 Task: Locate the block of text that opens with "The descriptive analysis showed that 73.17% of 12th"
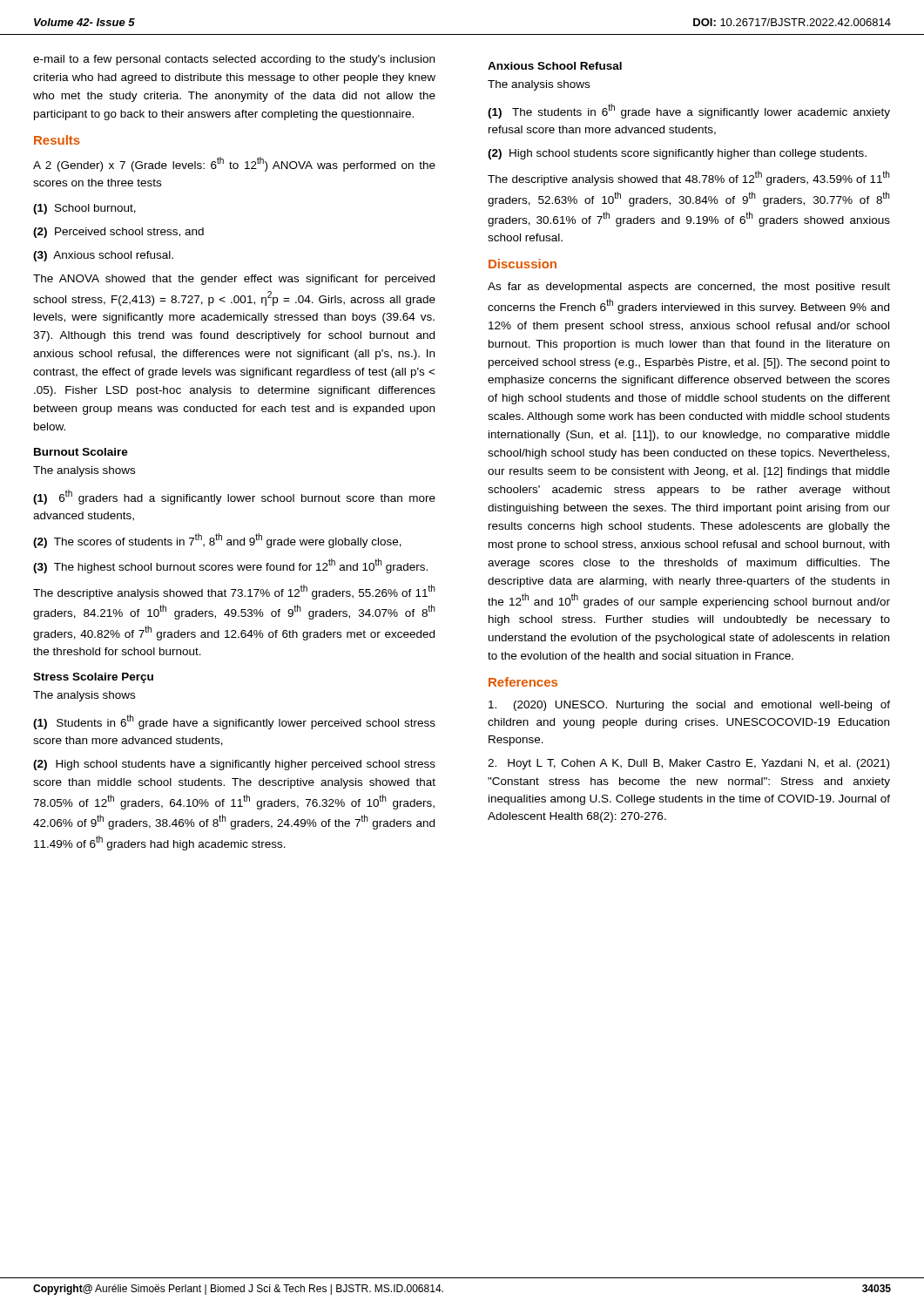tap(234, 621)
